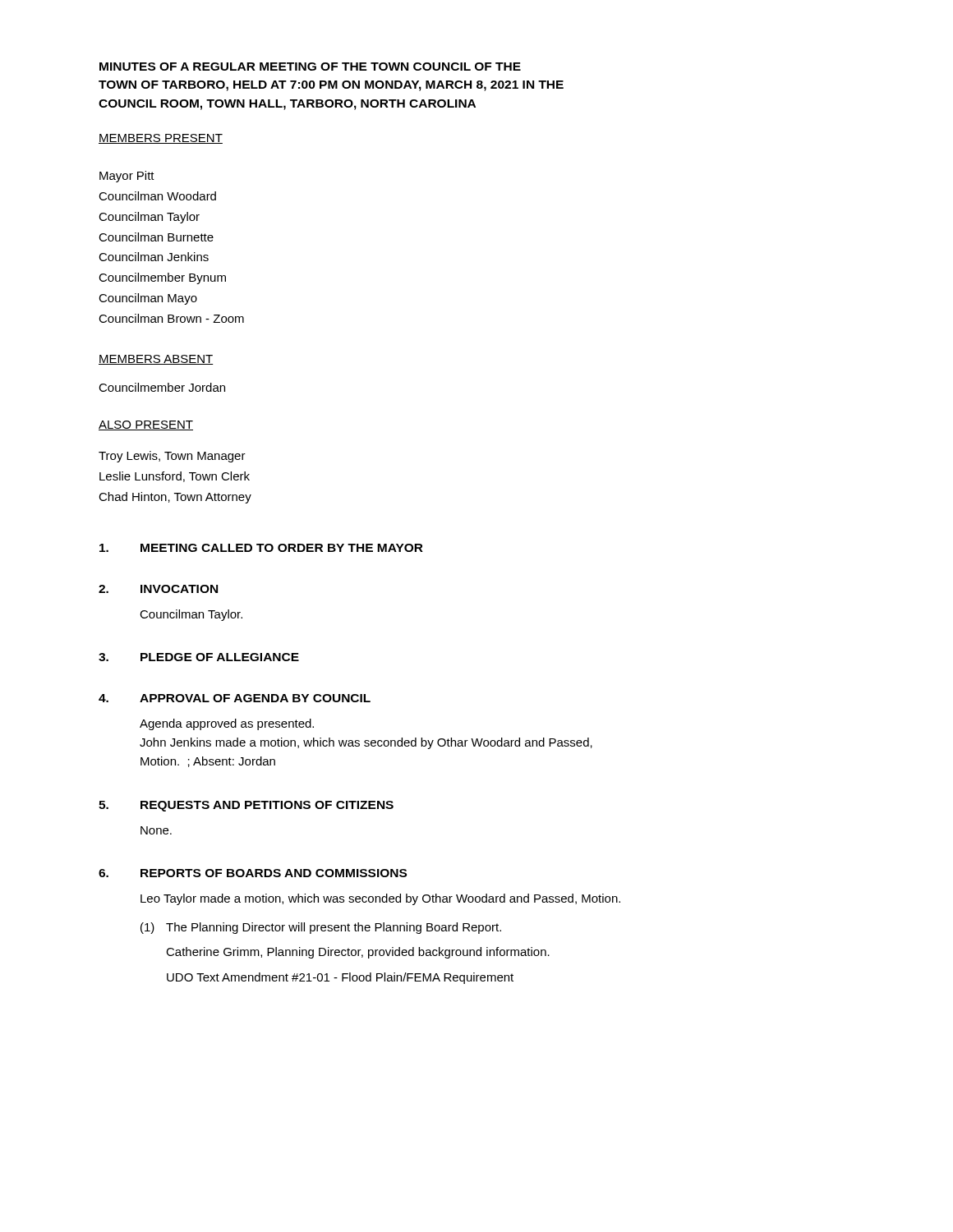Screen dimensions: 1232x953
Task: Click on the list item that says "(1) The Planning Director will present the Planning"
Action: [x=321, y=927]
